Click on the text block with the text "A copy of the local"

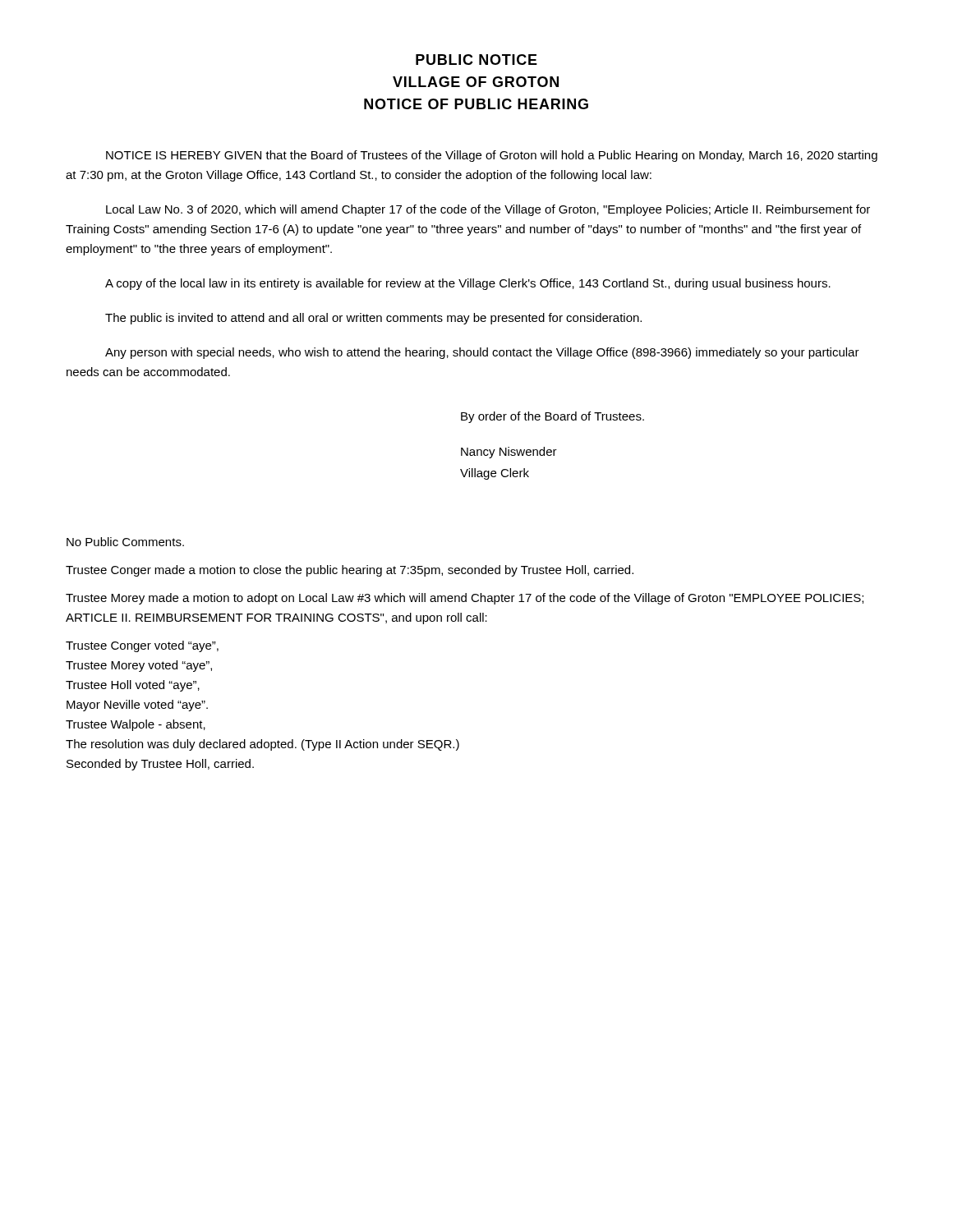468,283
